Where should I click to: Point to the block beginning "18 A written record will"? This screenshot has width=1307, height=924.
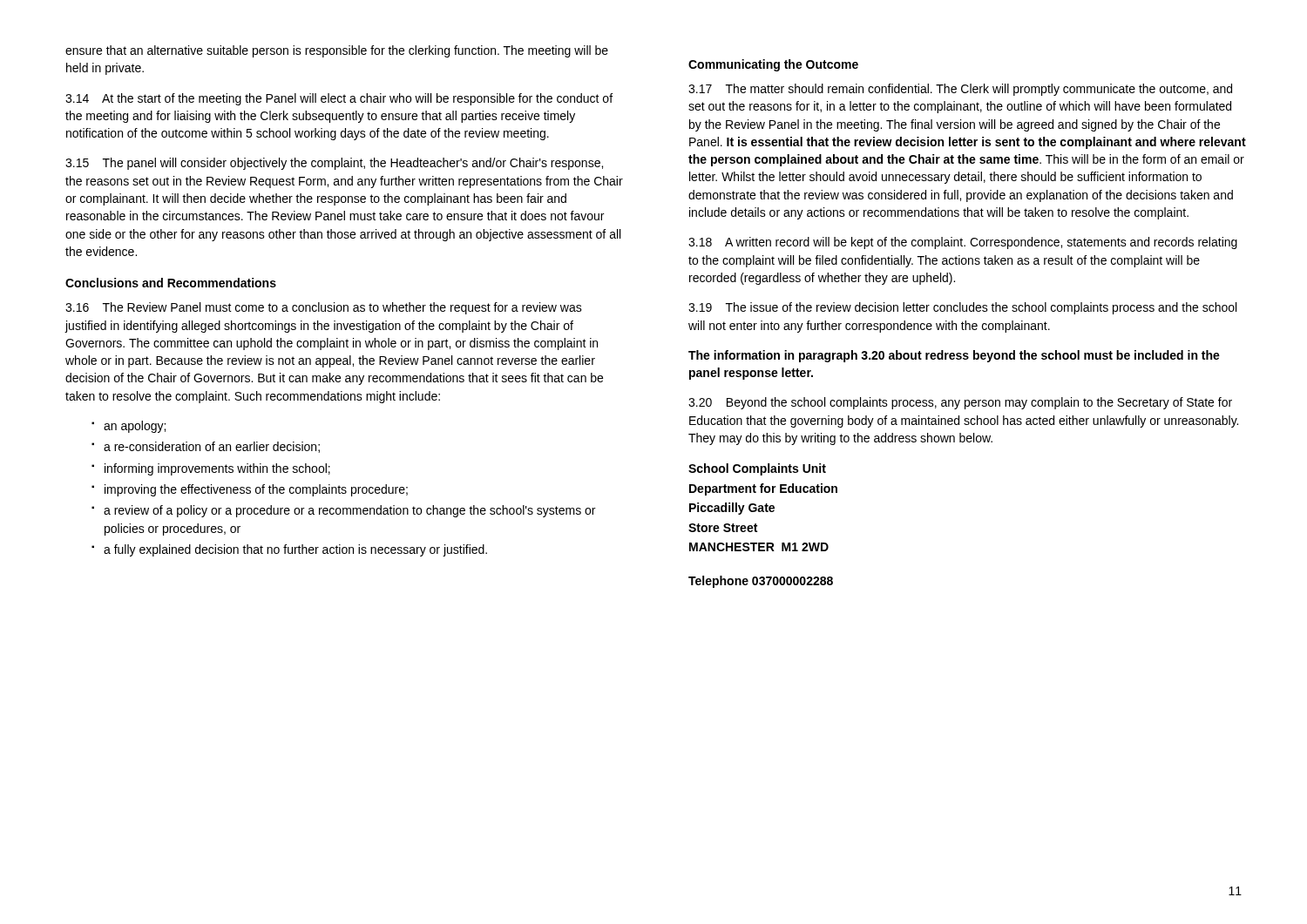[x=963, y=260]
